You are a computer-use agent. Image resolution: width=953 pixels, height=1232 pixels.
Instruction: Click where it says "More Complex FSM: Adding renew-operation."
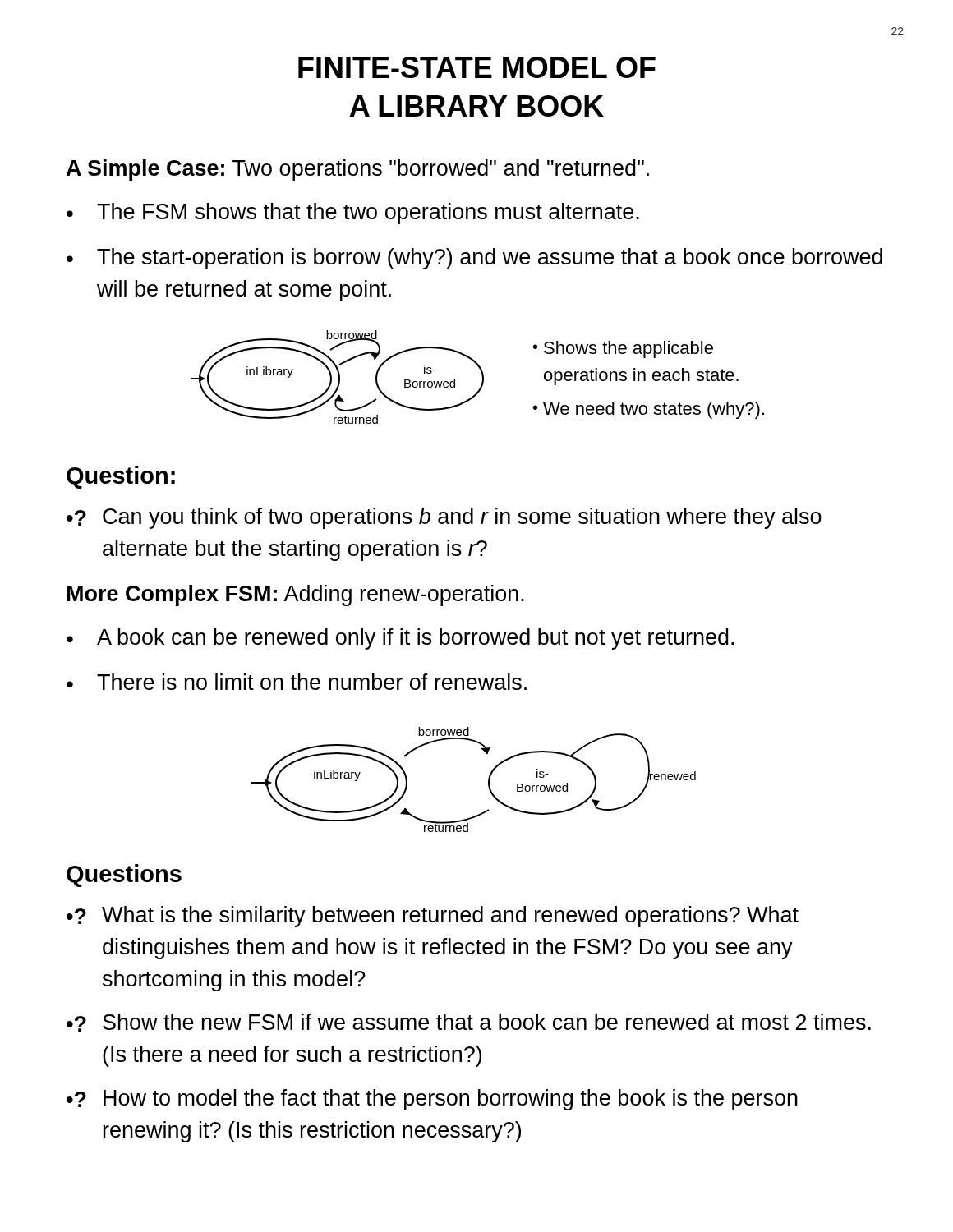[x=296, y=594]
